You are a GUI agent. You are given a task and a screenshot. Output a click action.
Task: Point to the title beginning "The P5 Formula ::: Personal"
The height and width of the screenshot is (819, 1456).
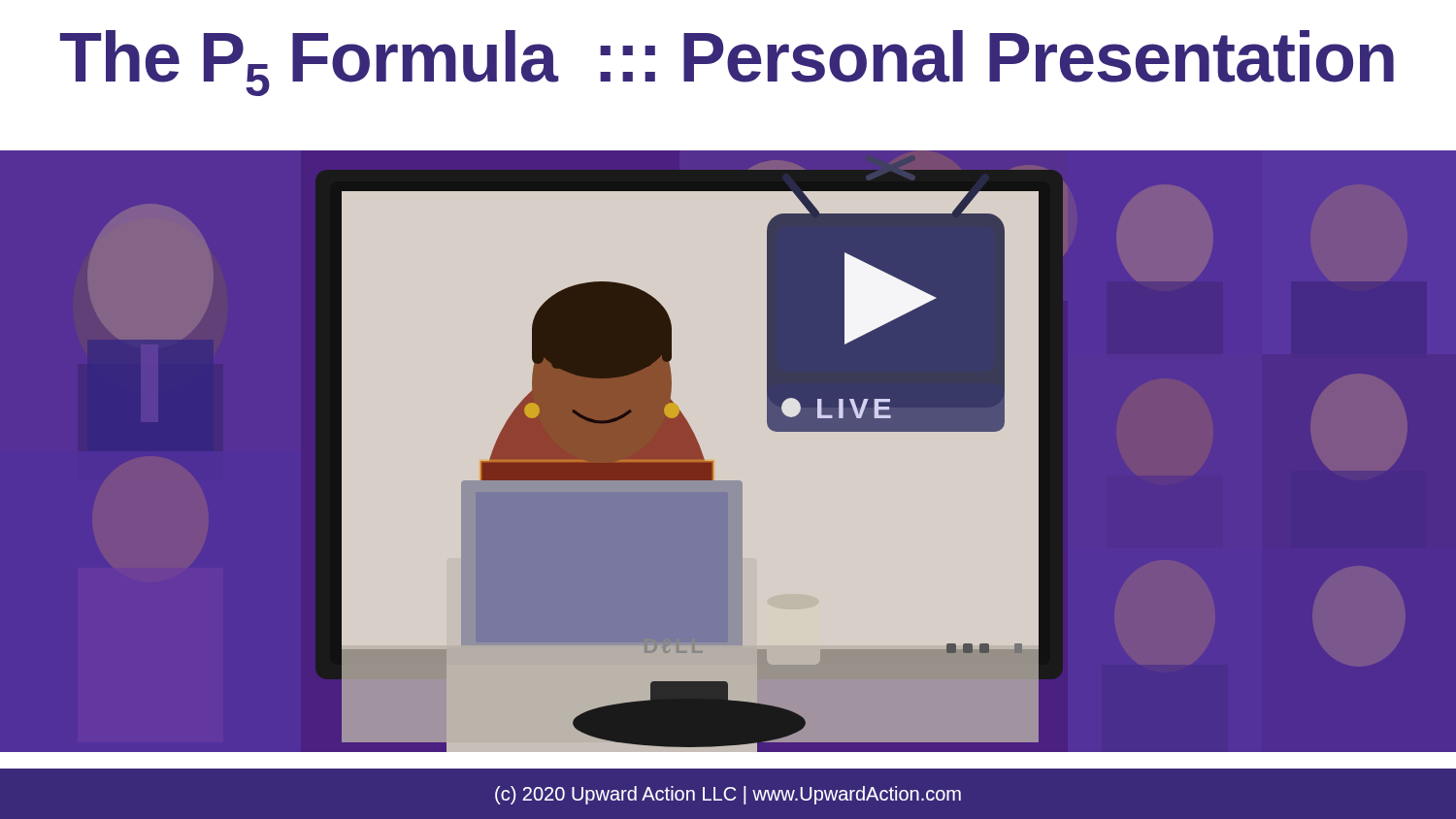(728, 62)
